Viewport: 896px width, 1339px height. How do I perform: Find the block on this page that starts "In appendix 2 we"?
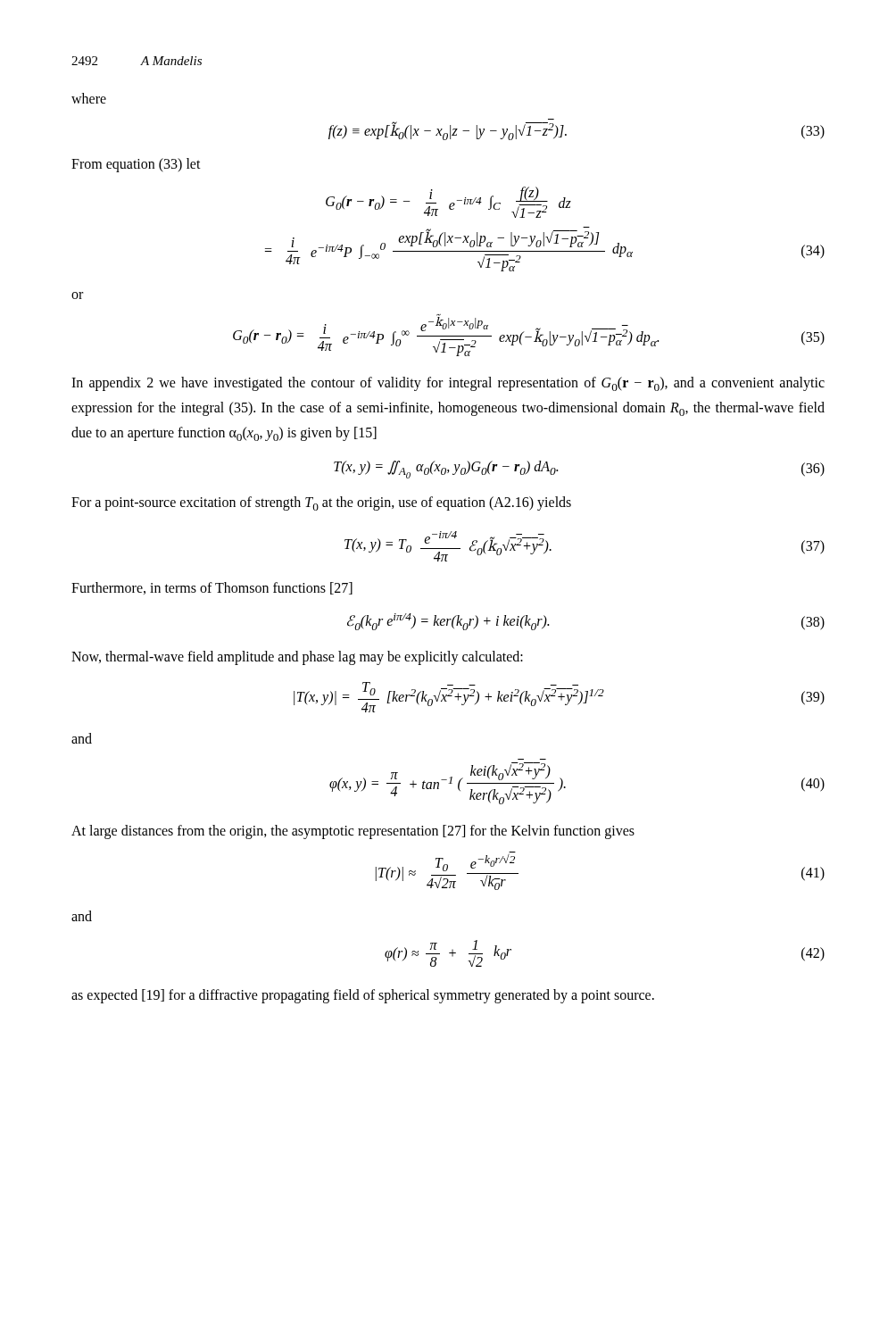click(x=448, y=410)
